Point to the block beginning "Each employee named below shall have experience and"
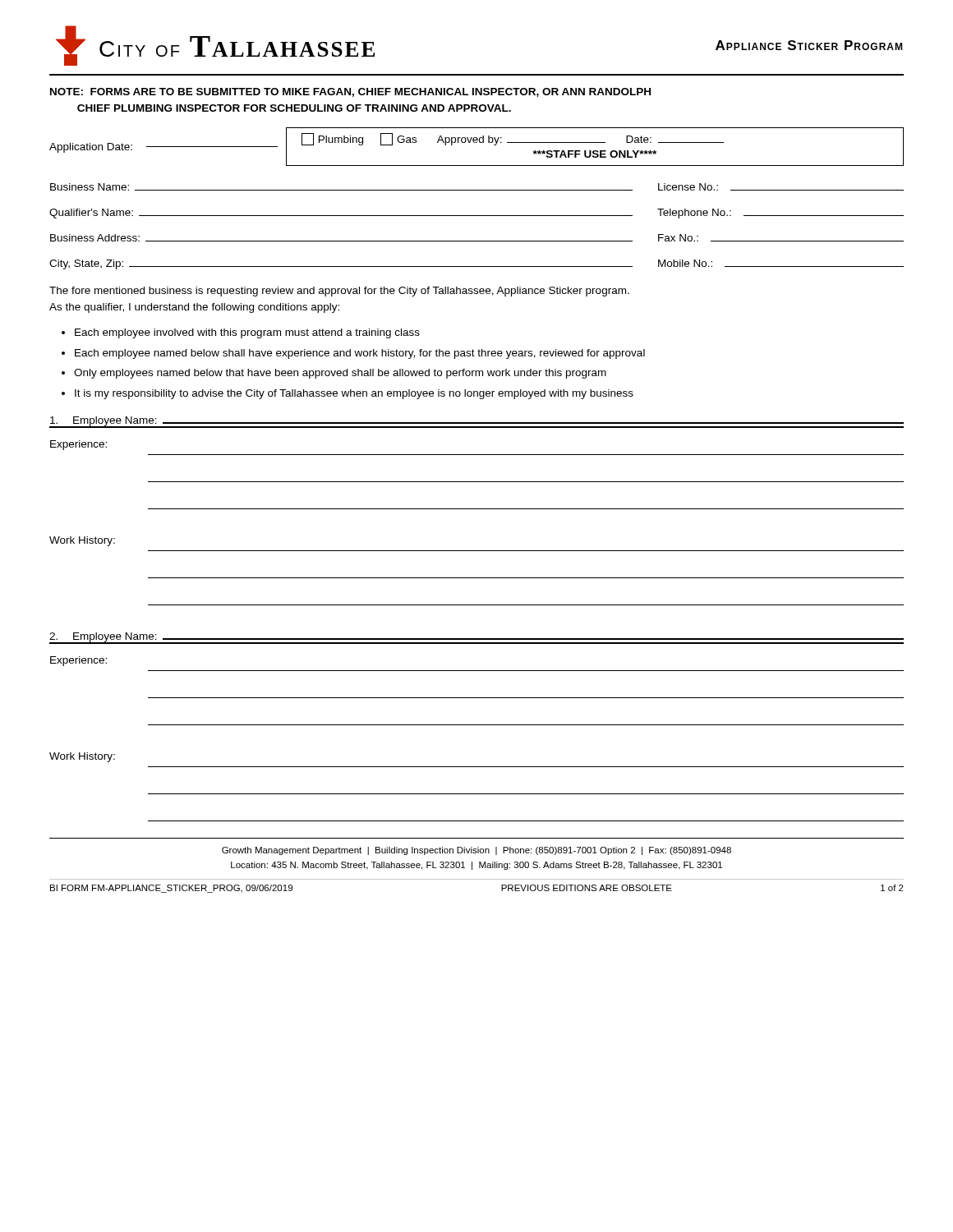Image resolution: width=953 pixels, height=1232 pixels. click(x=360, y=352)
